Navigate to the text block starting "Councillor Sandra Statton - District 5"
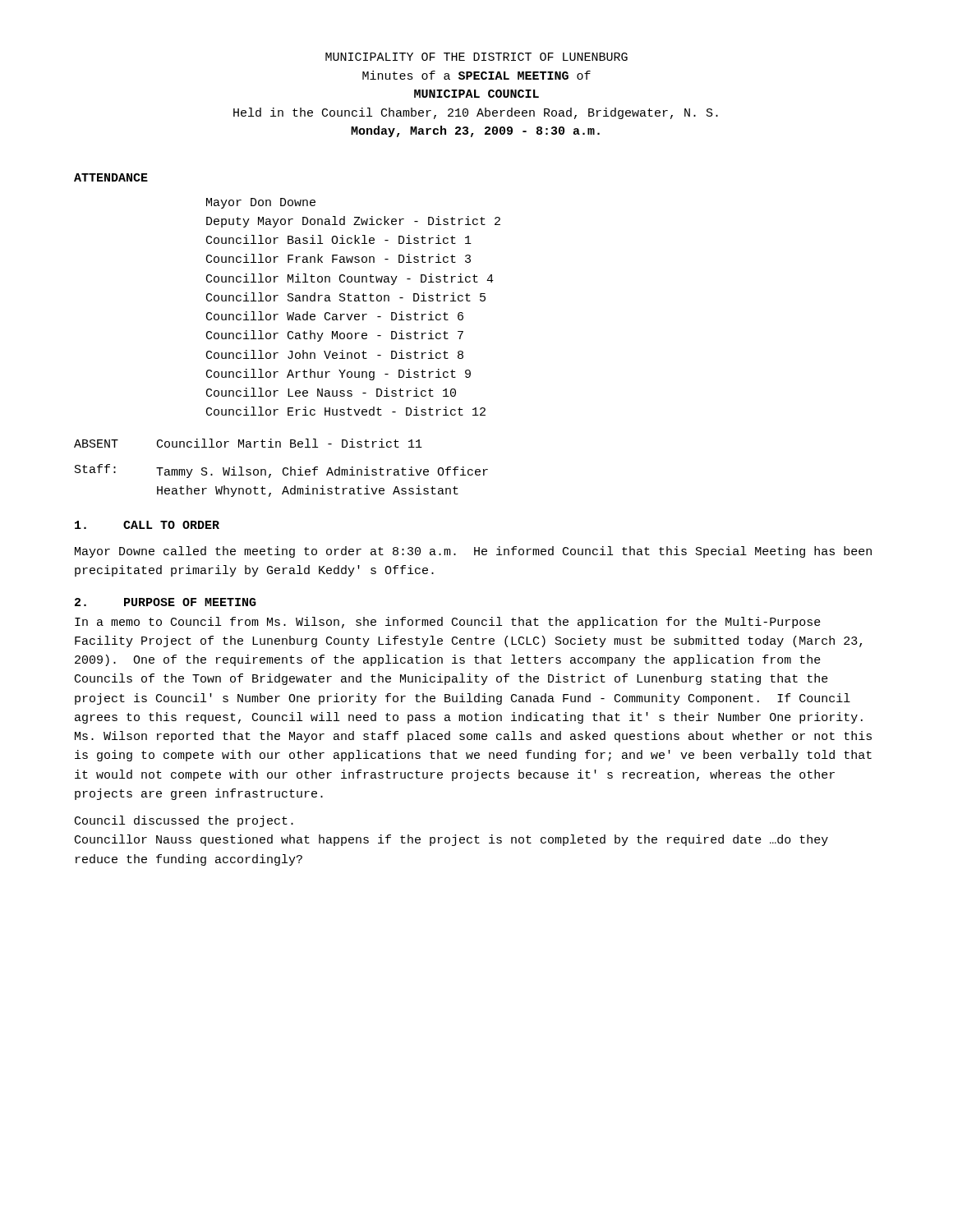 [346, 297]
